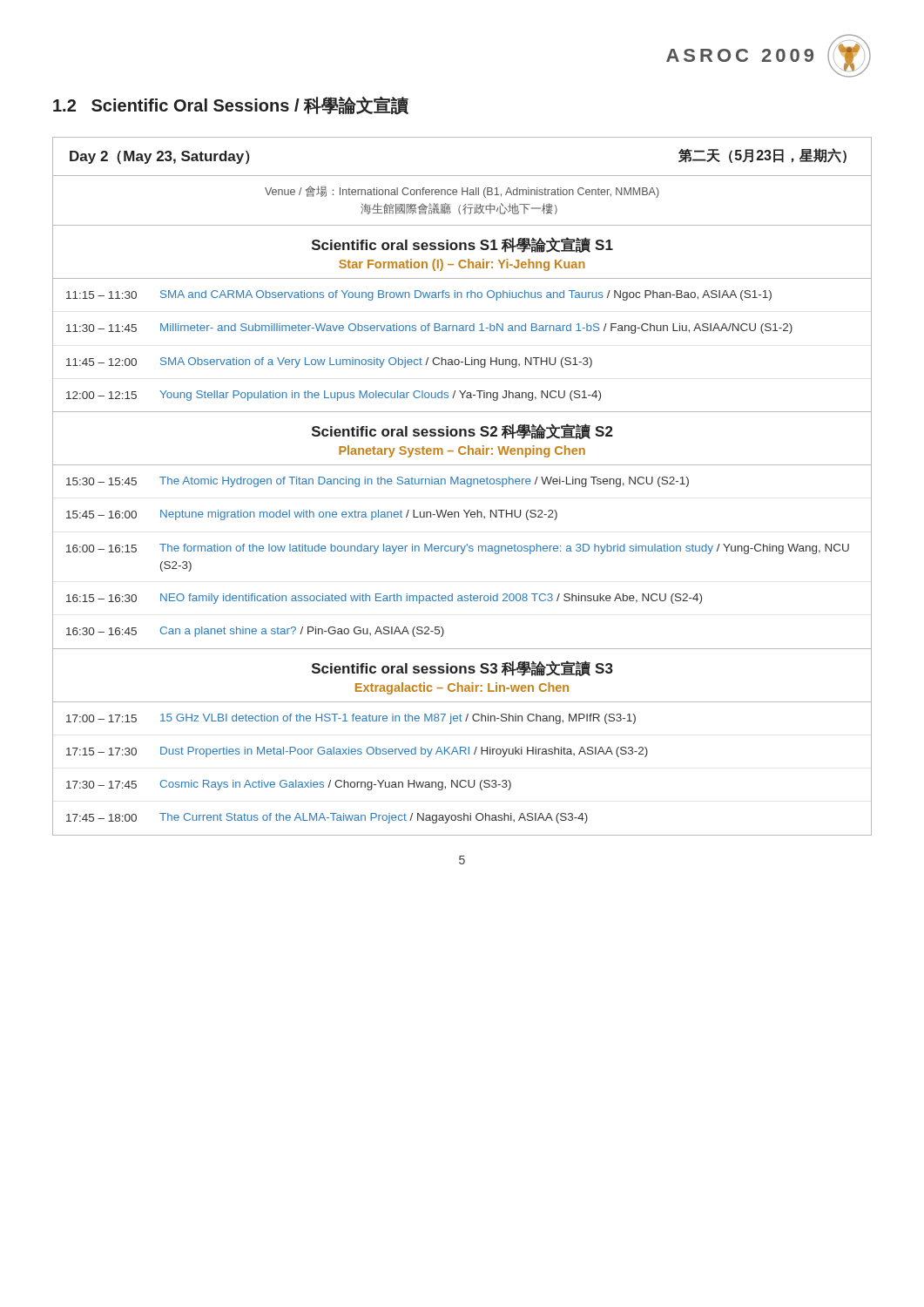Image resolution: width=924 pixels, height=1307 pixels.
Task: Find the text block starting "Scientific oral sessions S3 科學論文宣讀 S3"
Action: point(462,676)
